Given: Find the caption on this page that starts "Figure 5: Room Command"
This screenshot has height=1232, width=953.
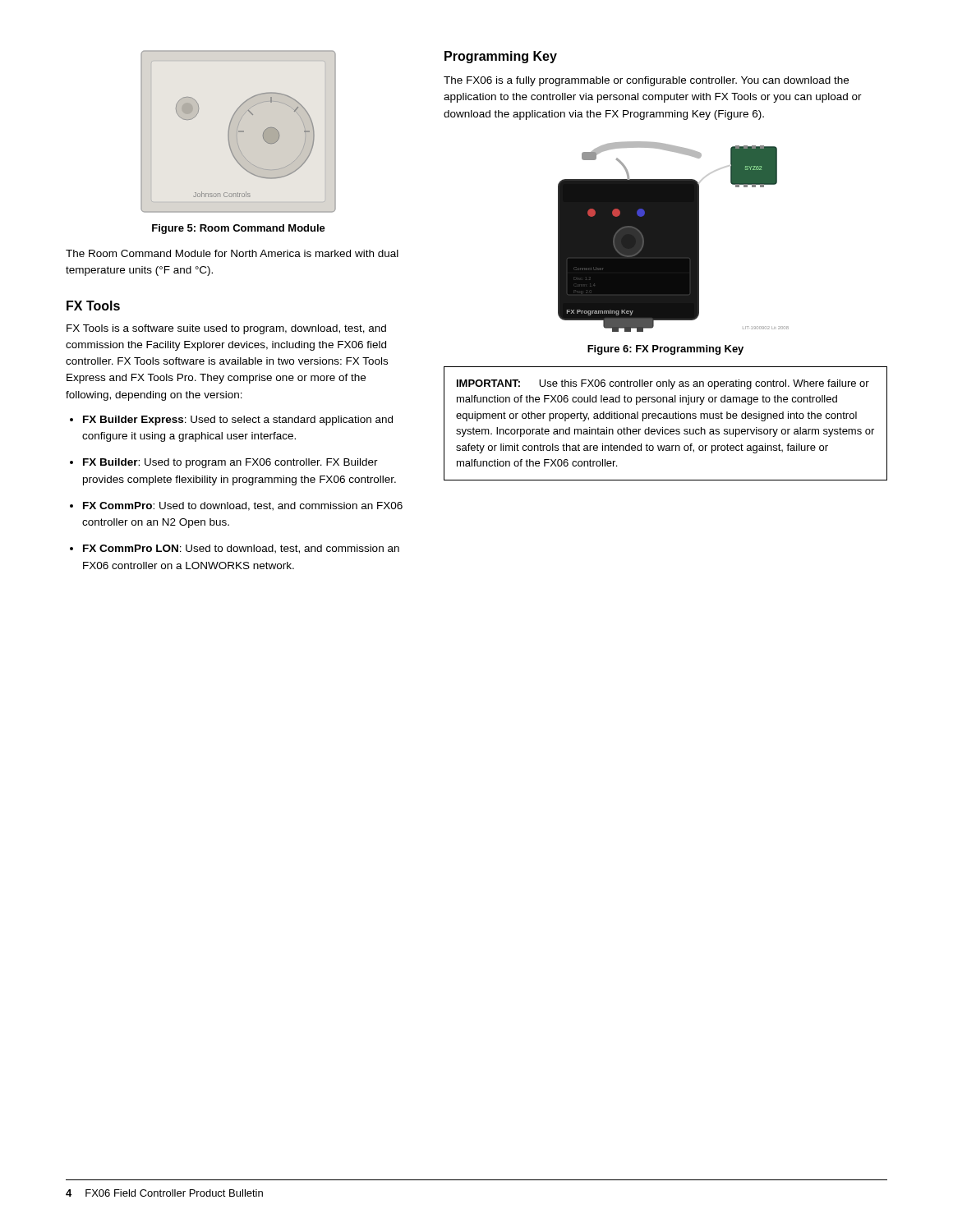Looking at the screenshot, I should pyautogui.click(x=238, y=228).
